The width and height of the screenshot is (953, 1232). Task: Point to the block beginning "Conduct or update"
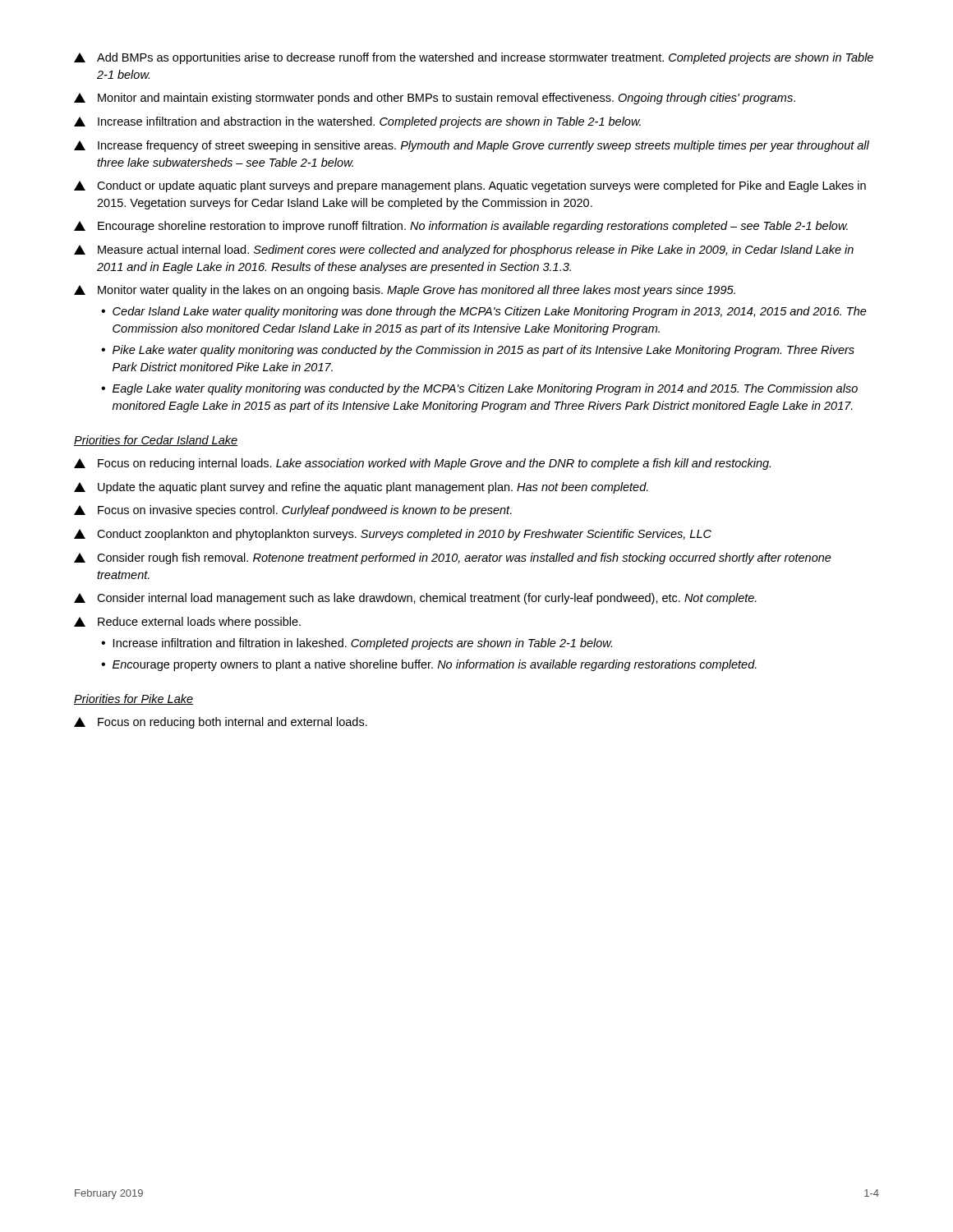476,194
